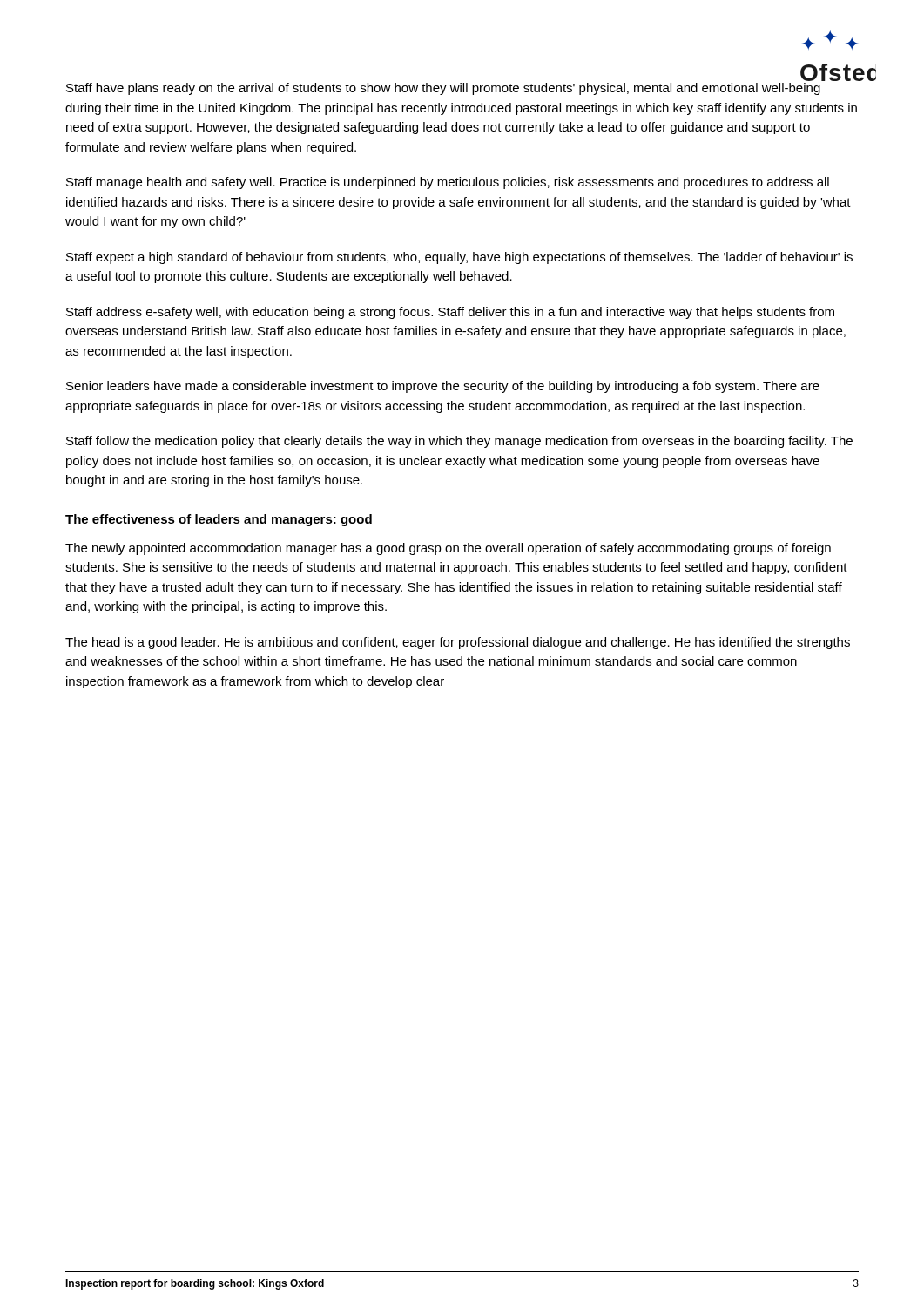Click on the text block with the text "Staff manage health and safety well. Practice is"

pos(462,202)
